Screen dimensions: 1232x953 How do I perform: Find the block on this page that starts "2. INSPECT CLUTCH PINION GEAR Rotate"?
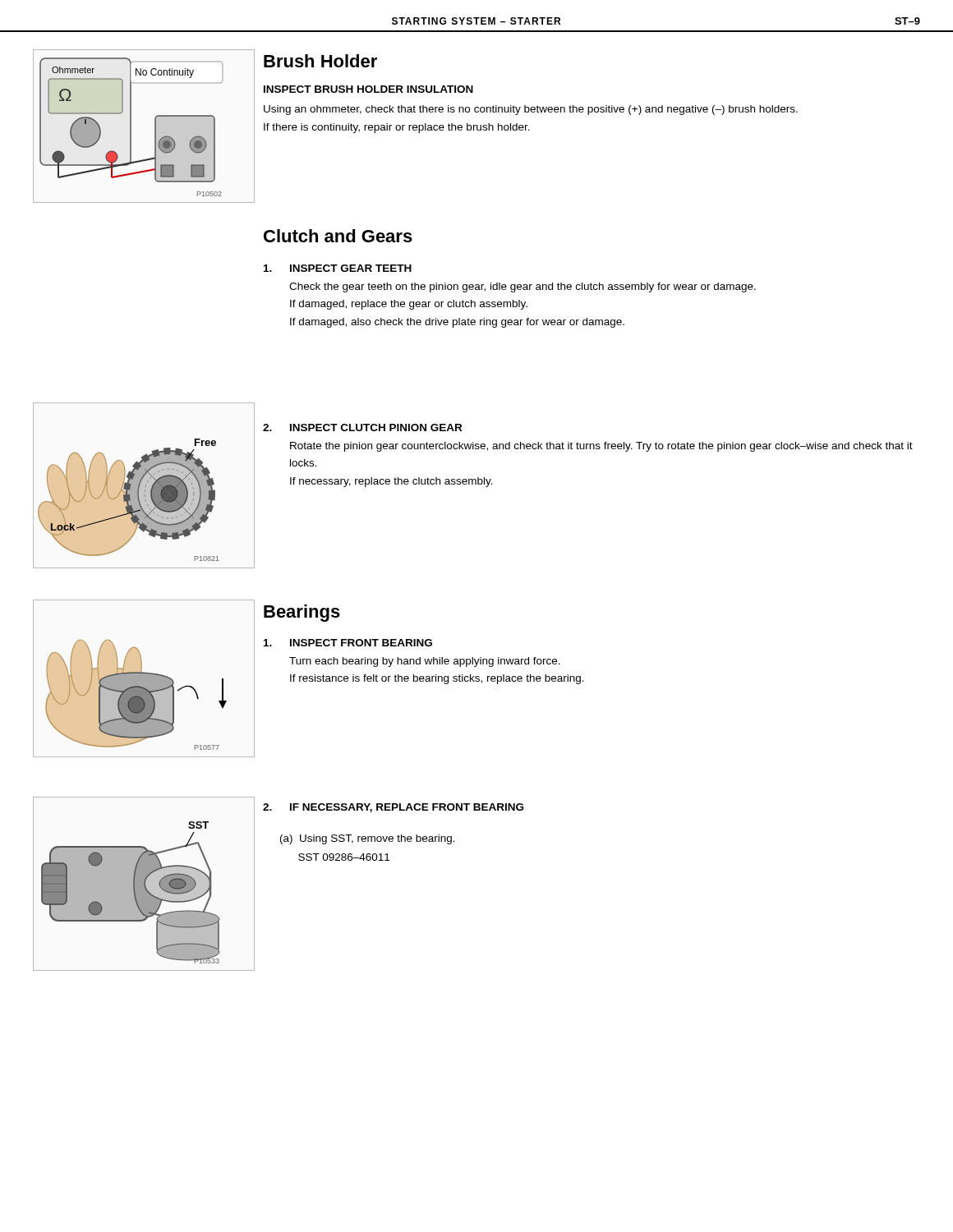point(592,454)
